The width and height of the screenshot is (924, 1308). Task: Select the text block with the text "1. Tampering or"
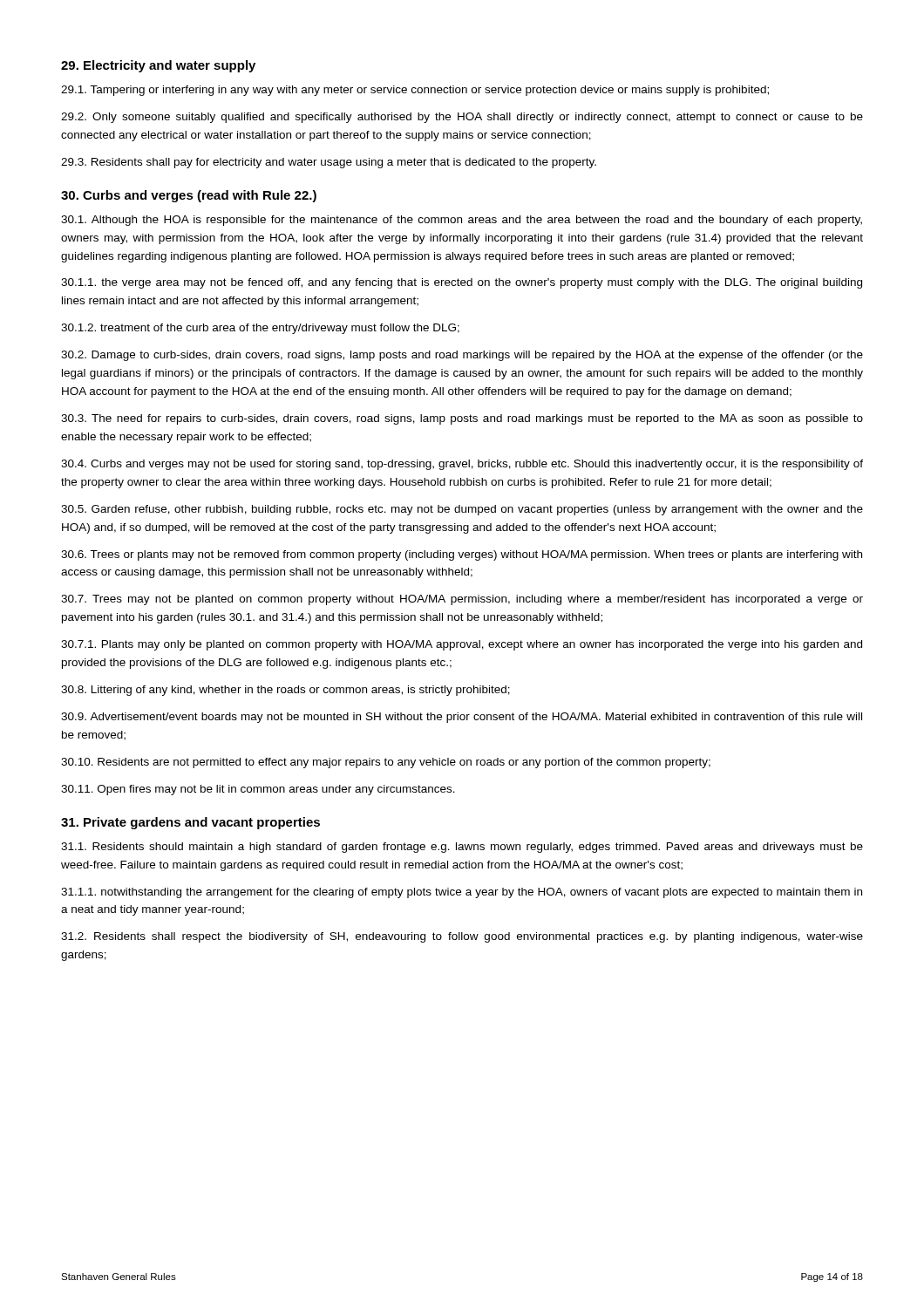point(415,89)
